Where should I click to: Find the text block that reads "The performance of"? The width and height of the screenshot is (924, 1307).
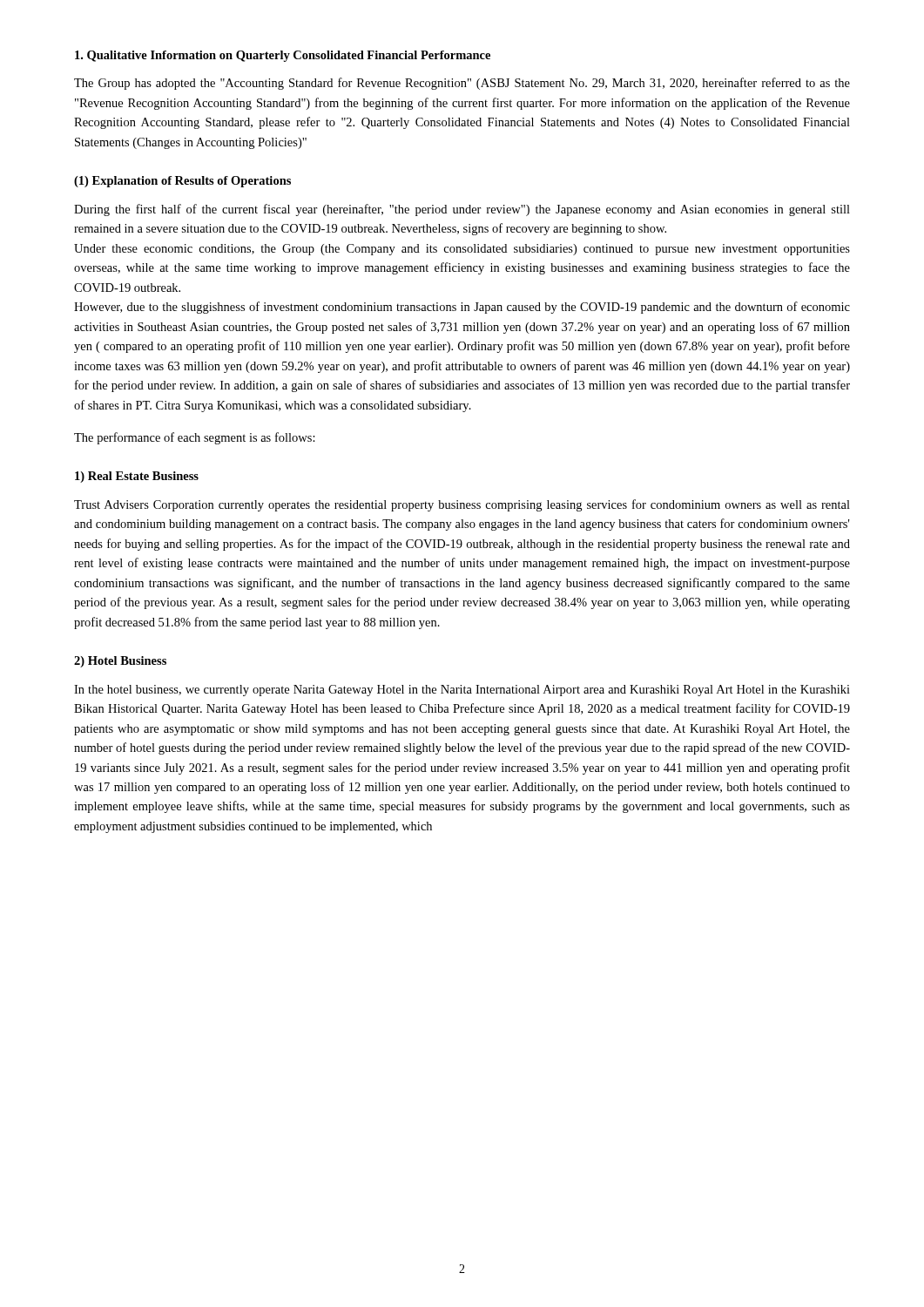tap(195, 437)
